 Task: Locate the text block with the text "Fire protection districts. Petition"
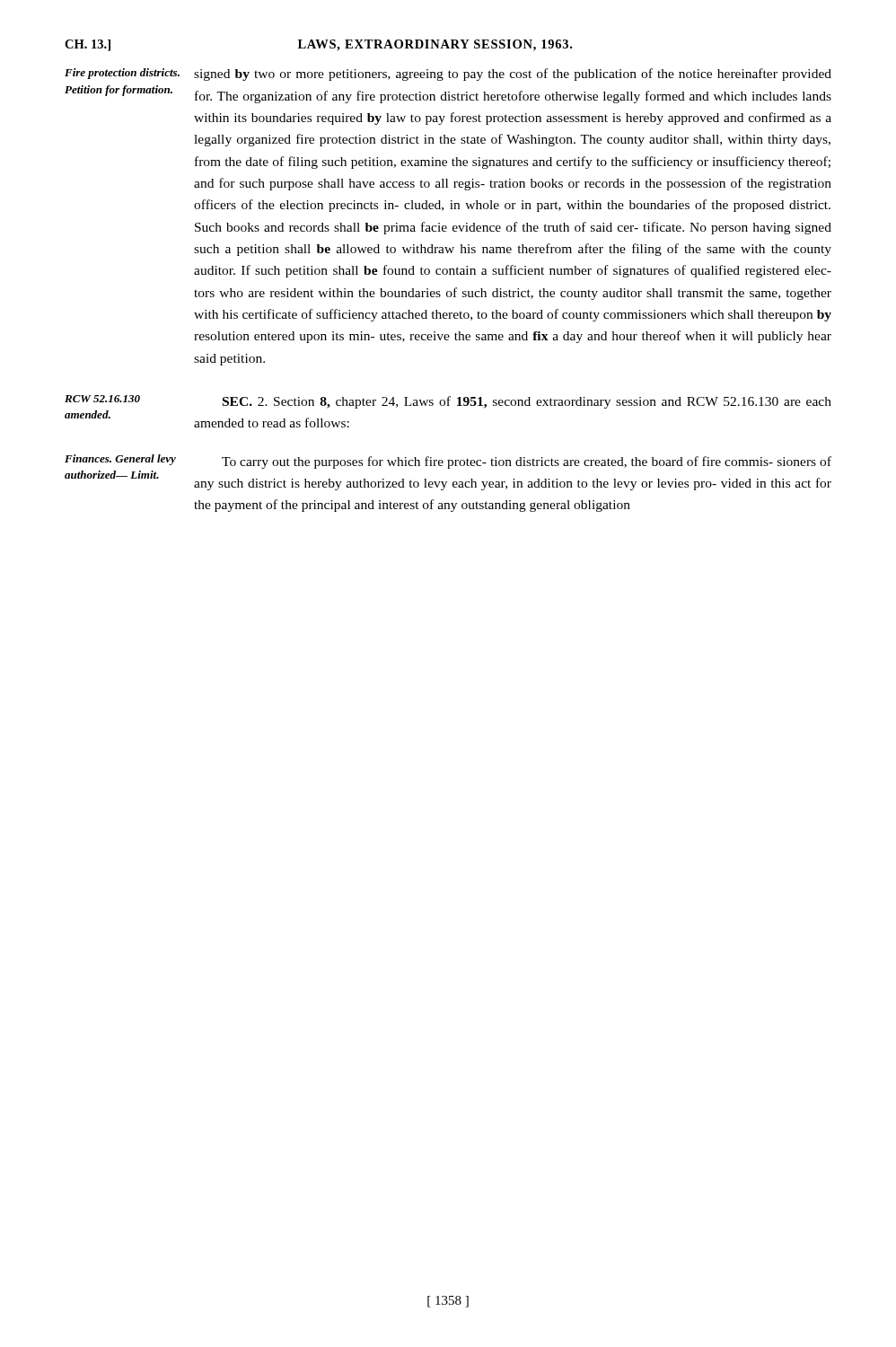pyautogui.click(x=122, y=81)
